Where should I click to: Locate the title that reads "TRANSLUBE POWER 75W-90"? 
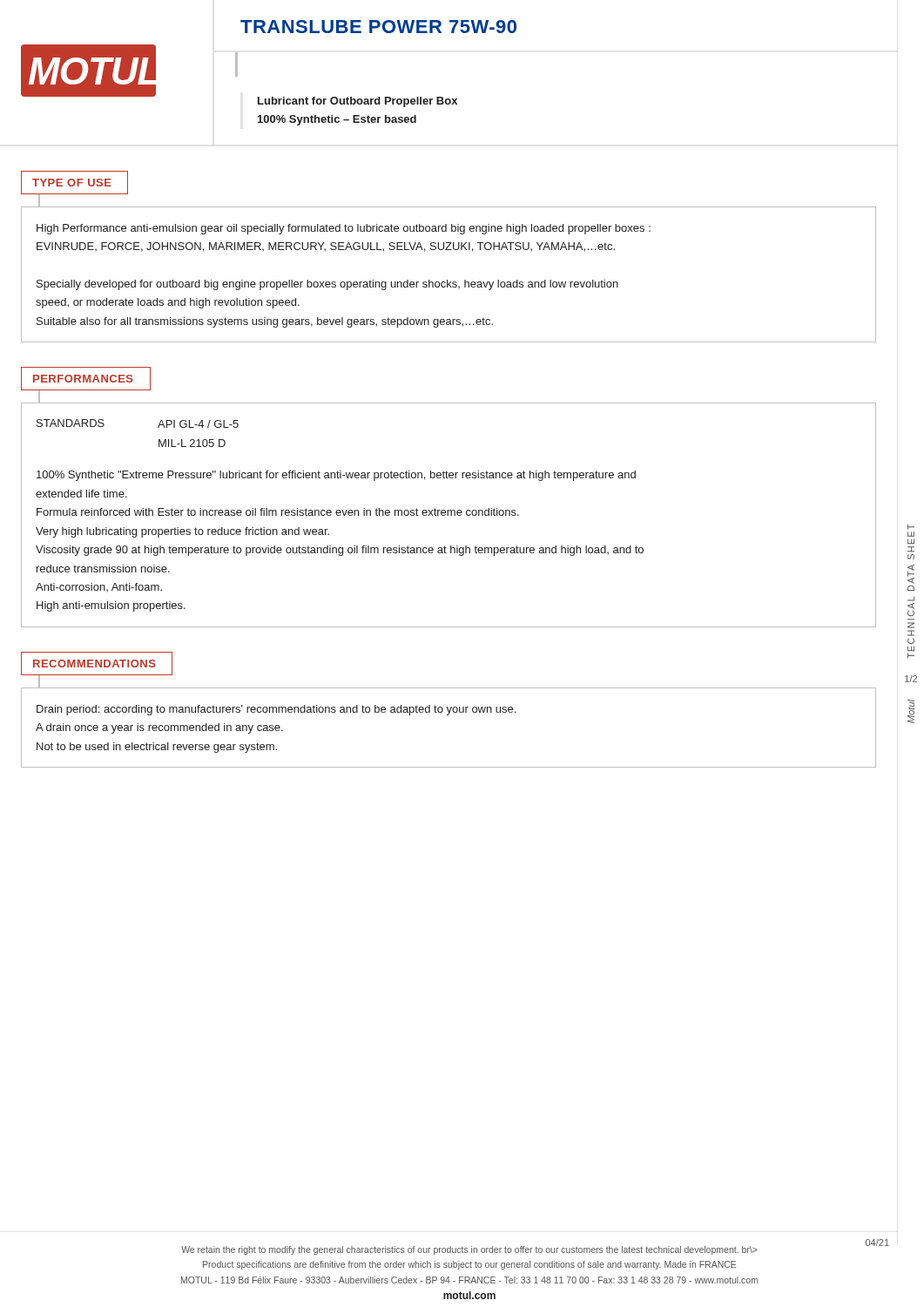379,27
